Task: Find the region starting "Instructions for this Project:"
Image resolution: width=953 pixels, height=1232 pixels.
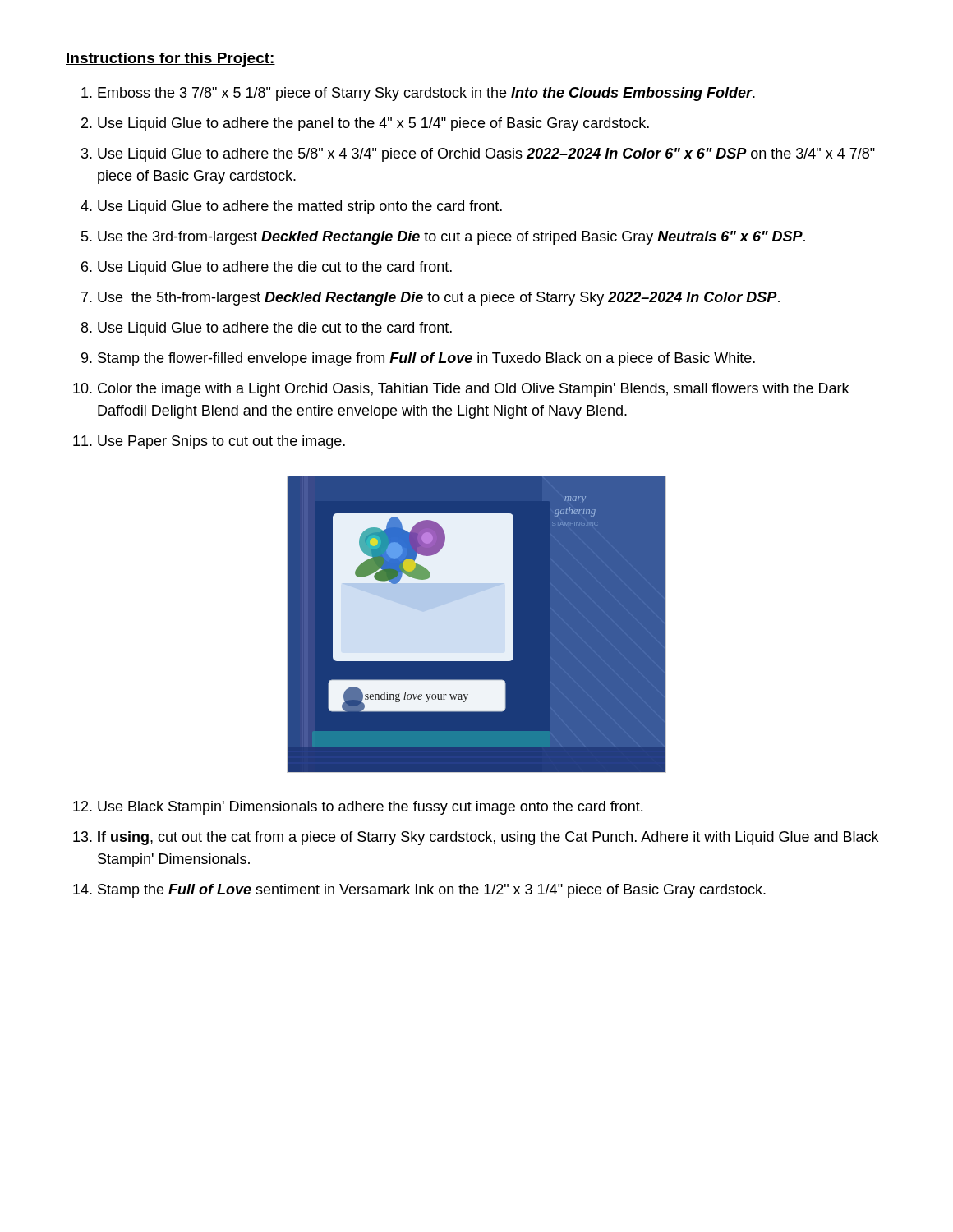Action: click(x=170, y=58)
